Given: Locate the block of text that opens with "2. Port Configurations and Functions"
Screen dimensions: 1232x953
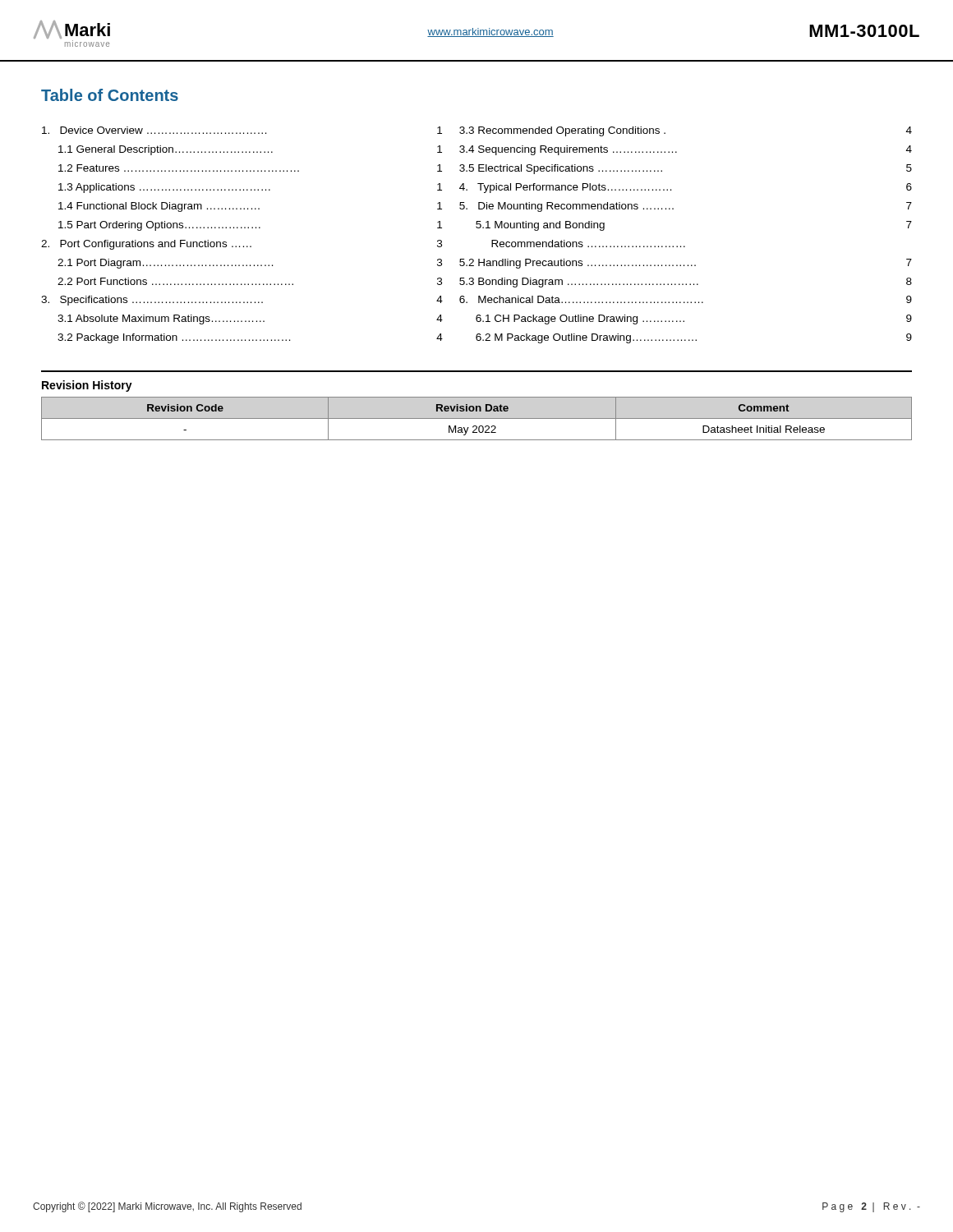Looking at the screenshot, I should pyautogui.click(x=242, y=244).
